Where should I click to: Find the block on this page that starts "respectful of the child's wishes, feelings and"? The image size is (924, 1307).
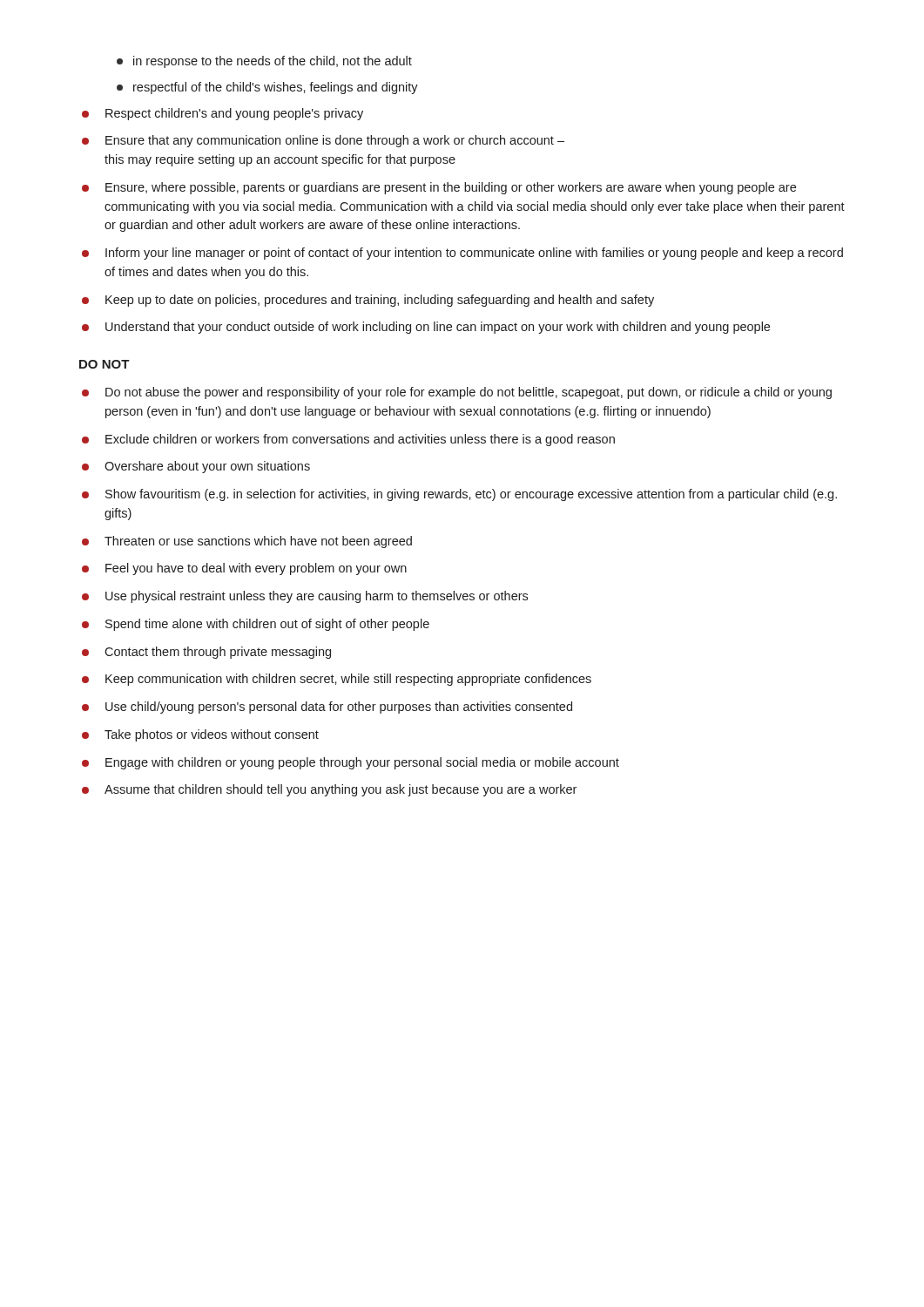pyautogui.click(x=275, y=87)
